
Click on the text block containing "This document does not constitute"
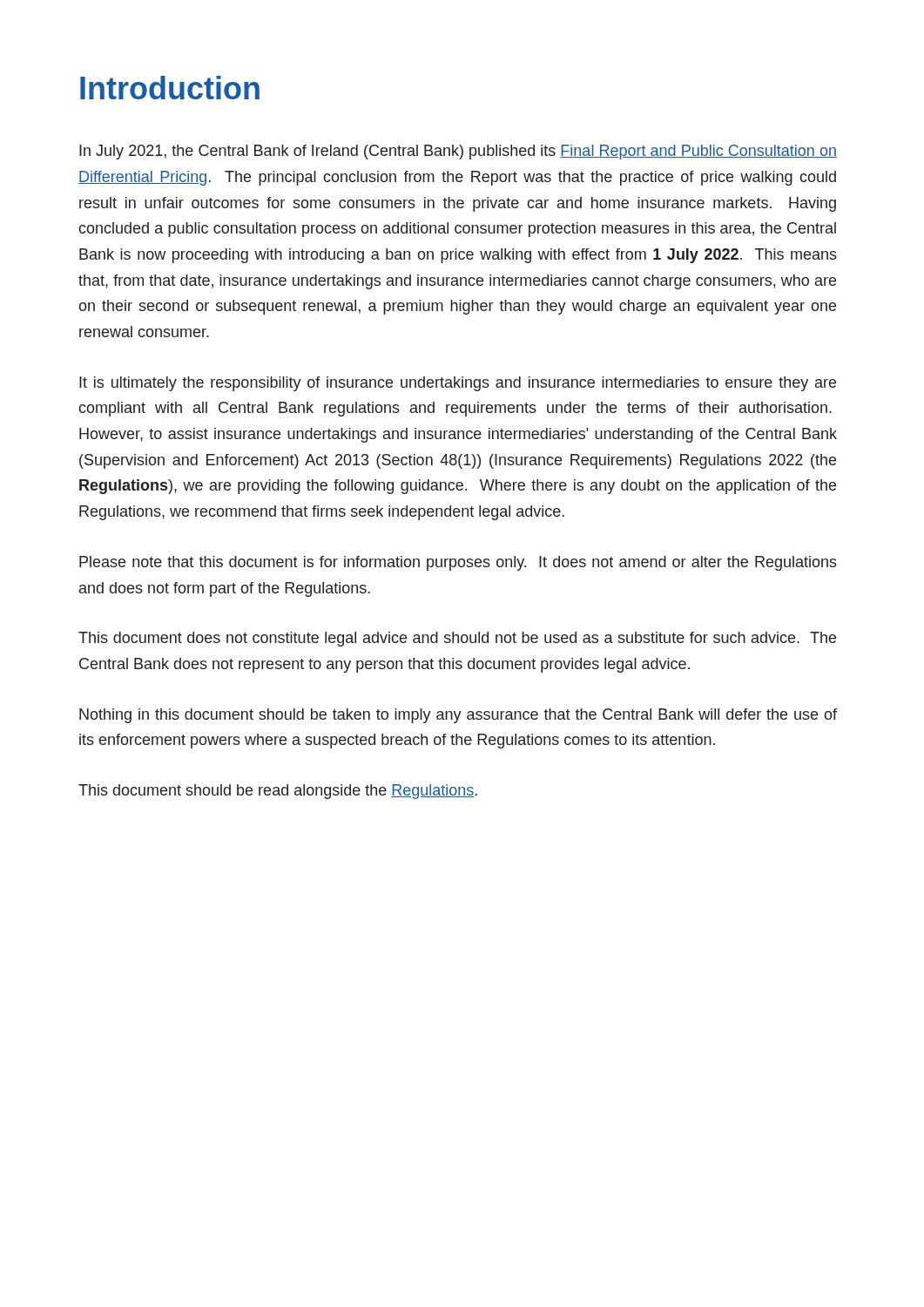(x=458, y=651)
